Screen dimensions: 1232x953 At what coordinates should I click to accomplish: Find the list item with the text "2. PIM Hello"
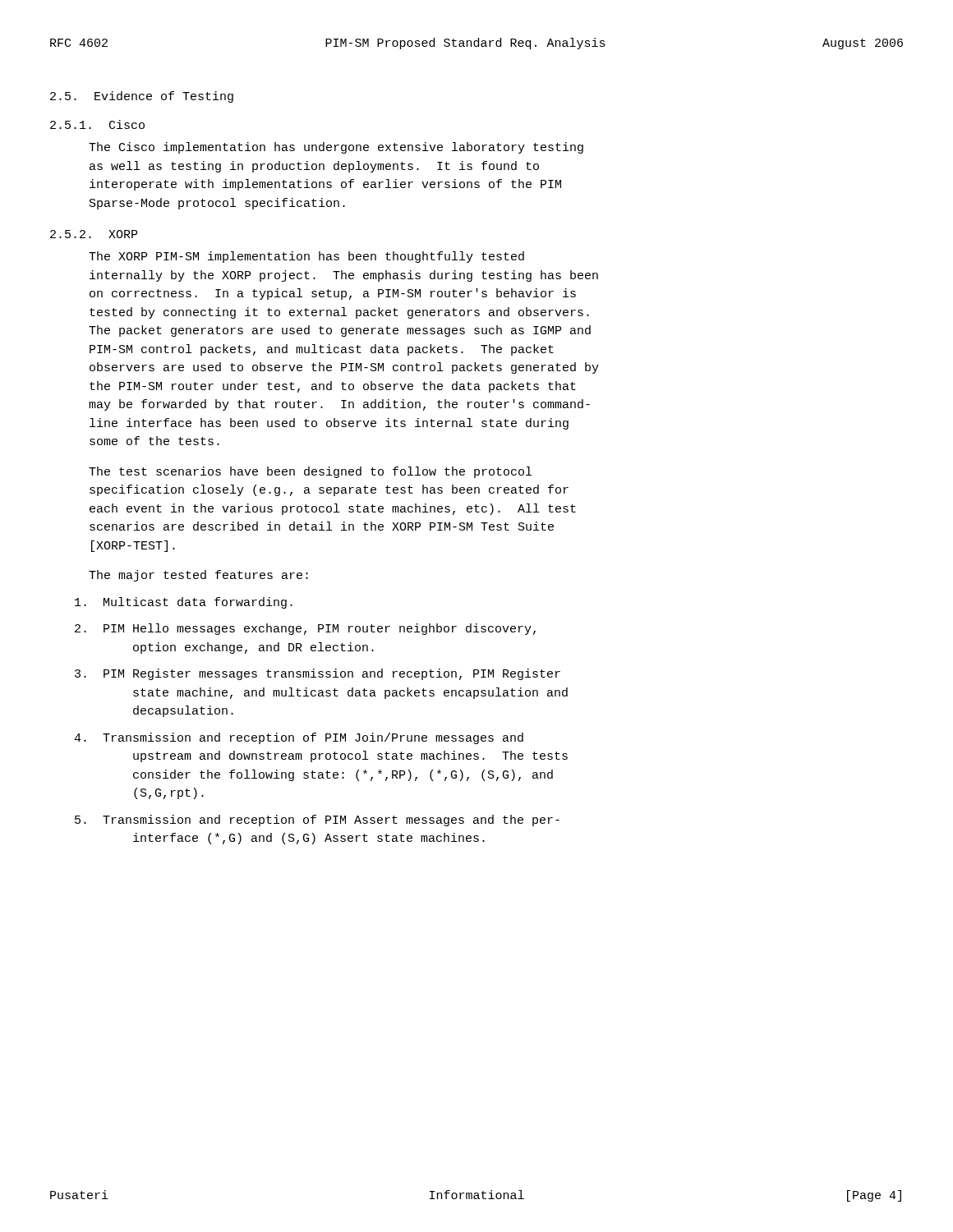tap(489, 639)
